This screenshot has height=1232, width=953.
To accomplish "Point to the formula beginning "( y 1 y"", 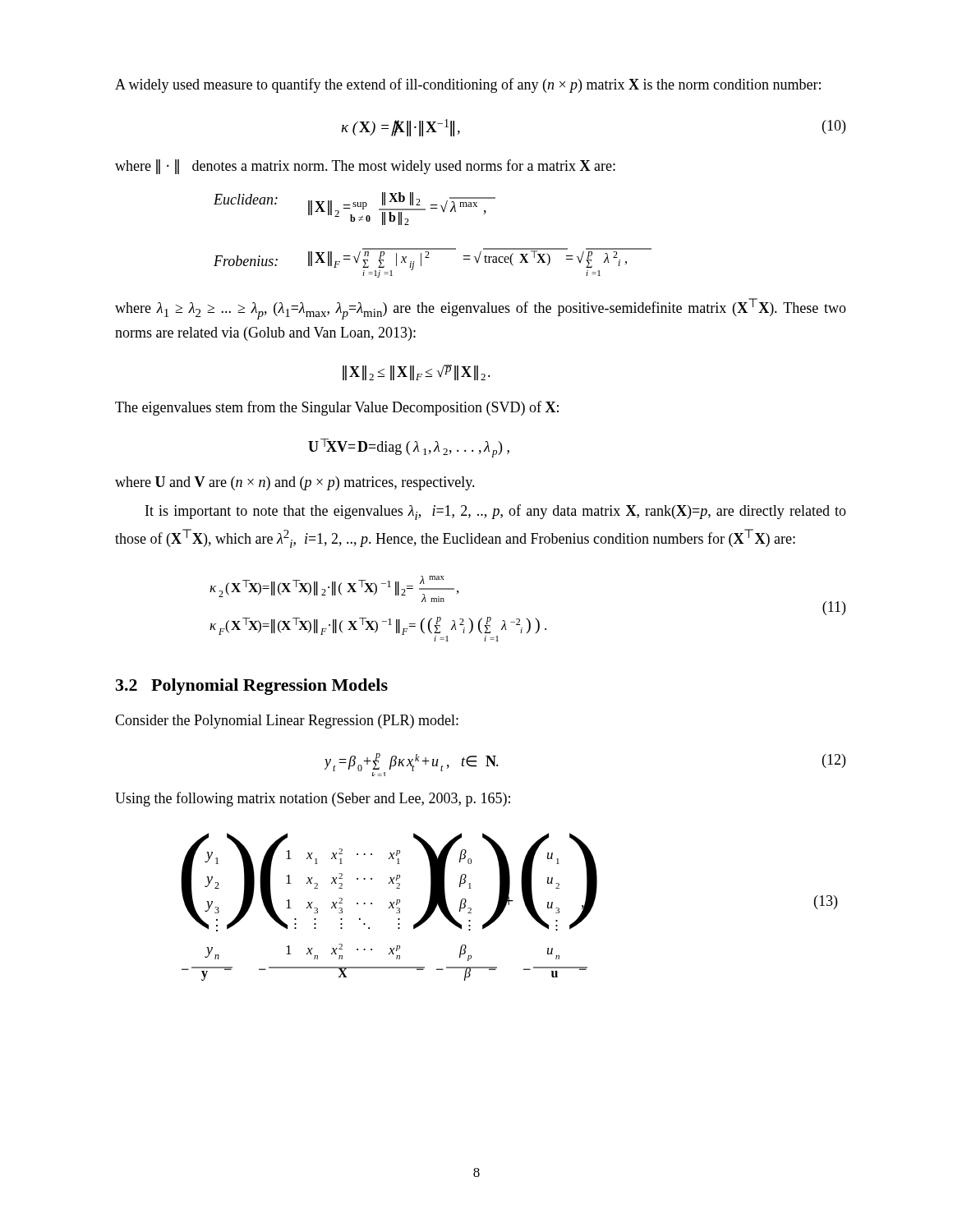I will (507, 903).
